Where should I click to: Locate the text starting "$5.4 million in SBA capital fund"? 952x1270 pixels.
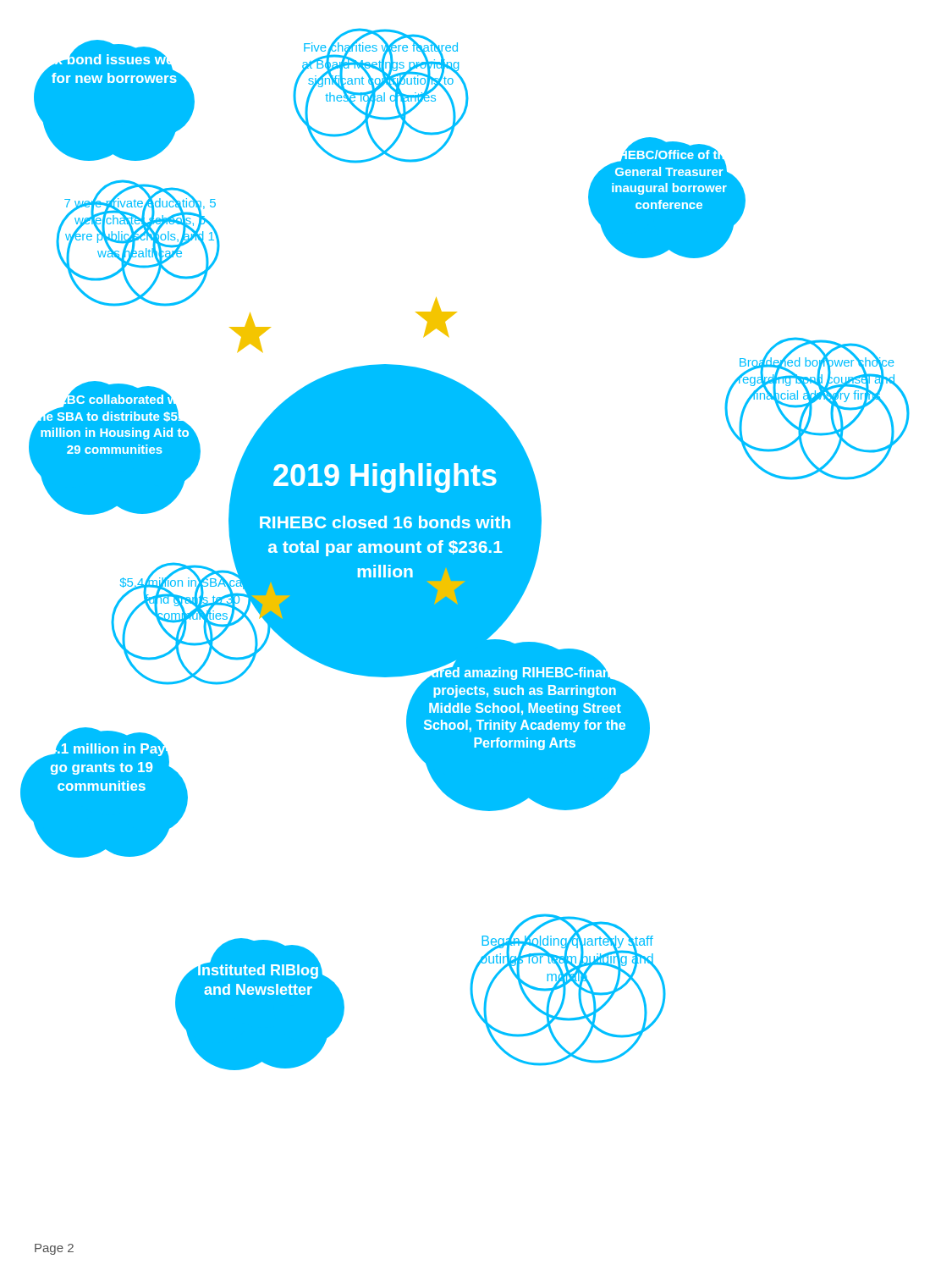(193, 622)
